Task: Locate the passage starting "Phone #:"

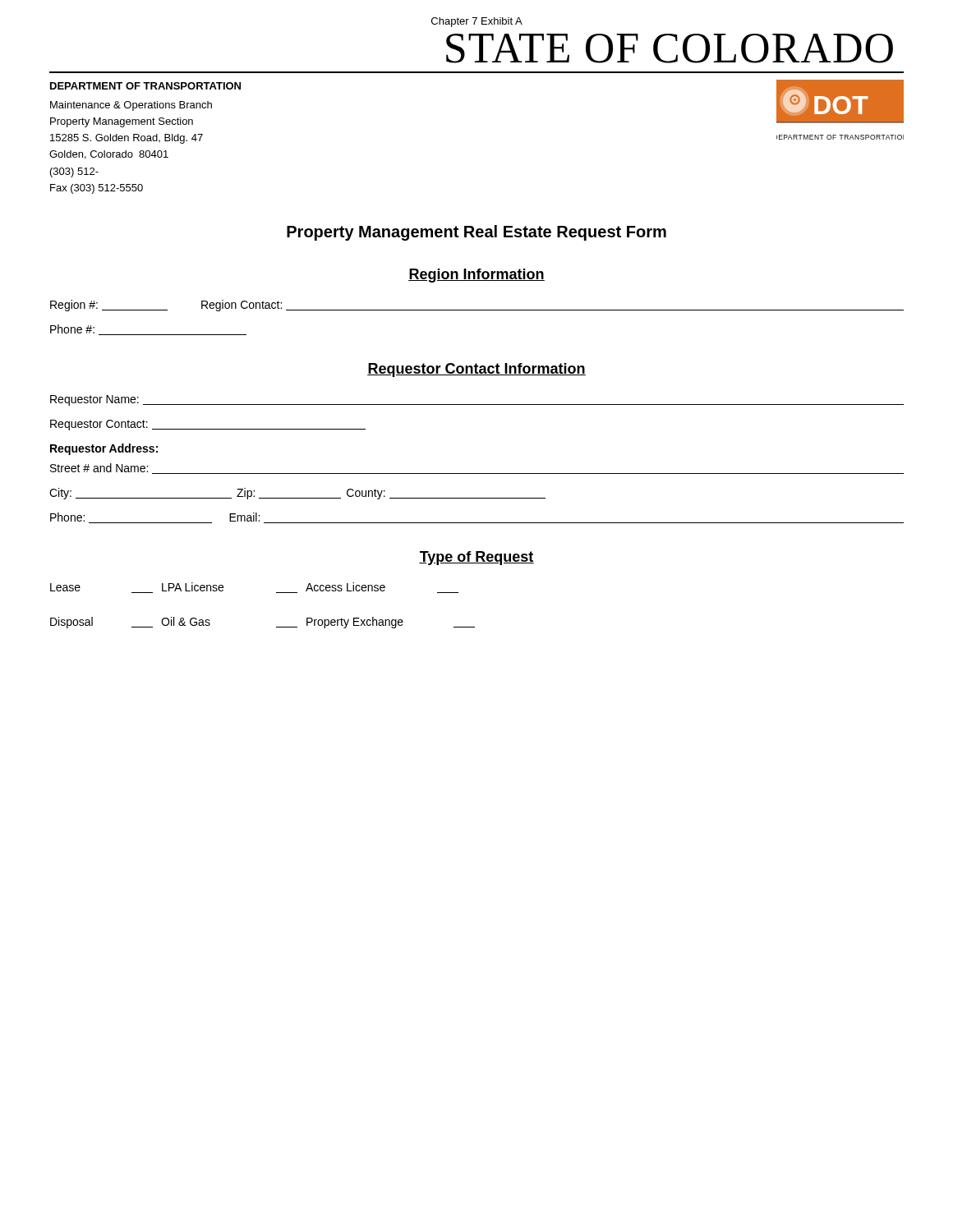Action: [148, 329]
